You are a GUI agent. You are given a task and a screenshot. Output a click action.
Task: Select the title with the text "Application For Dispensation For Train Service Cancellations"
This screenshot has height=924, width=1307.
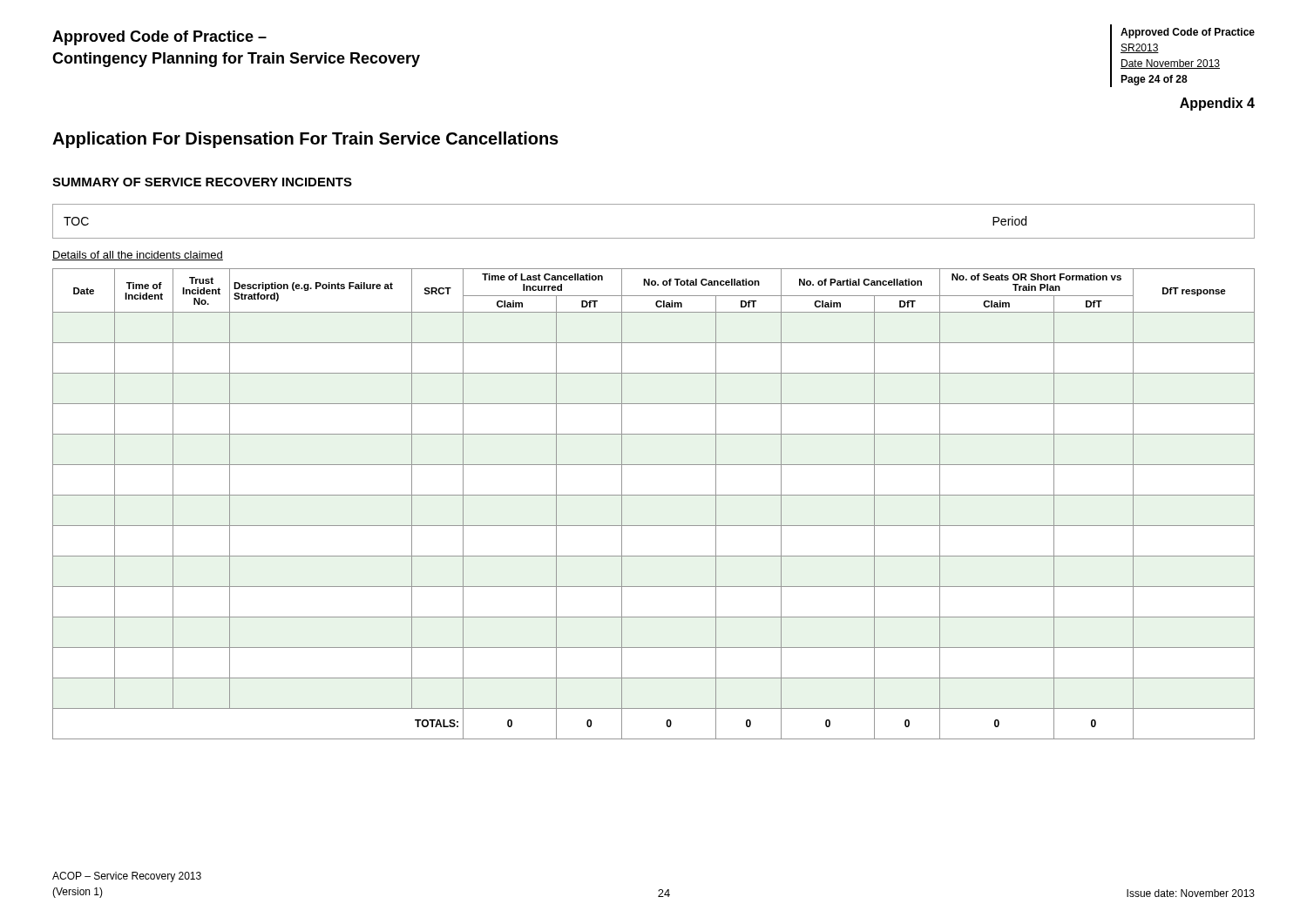coord(306,138)
